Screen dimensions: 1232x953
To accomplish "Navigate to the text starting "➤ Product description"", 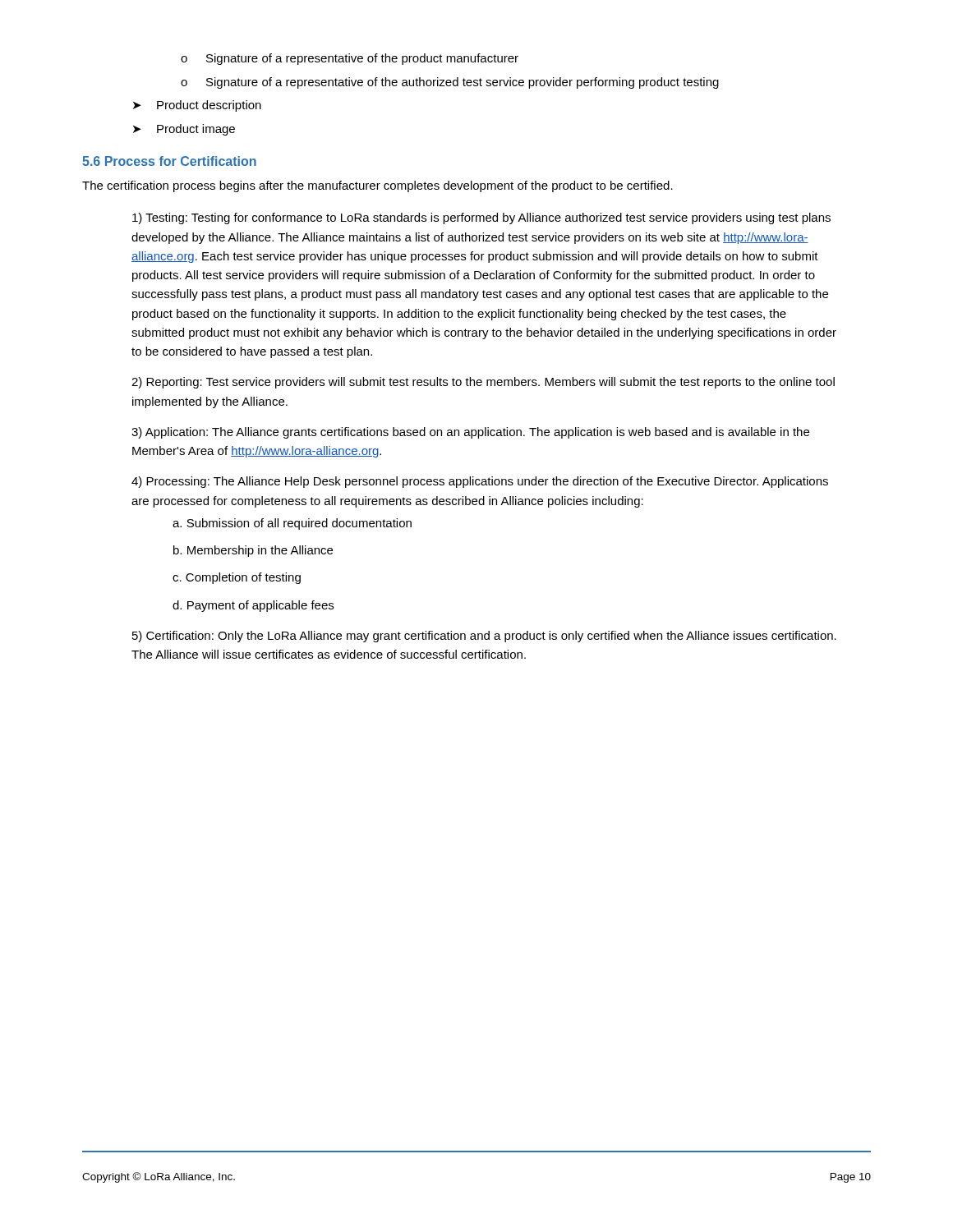I will coord(197,105).
